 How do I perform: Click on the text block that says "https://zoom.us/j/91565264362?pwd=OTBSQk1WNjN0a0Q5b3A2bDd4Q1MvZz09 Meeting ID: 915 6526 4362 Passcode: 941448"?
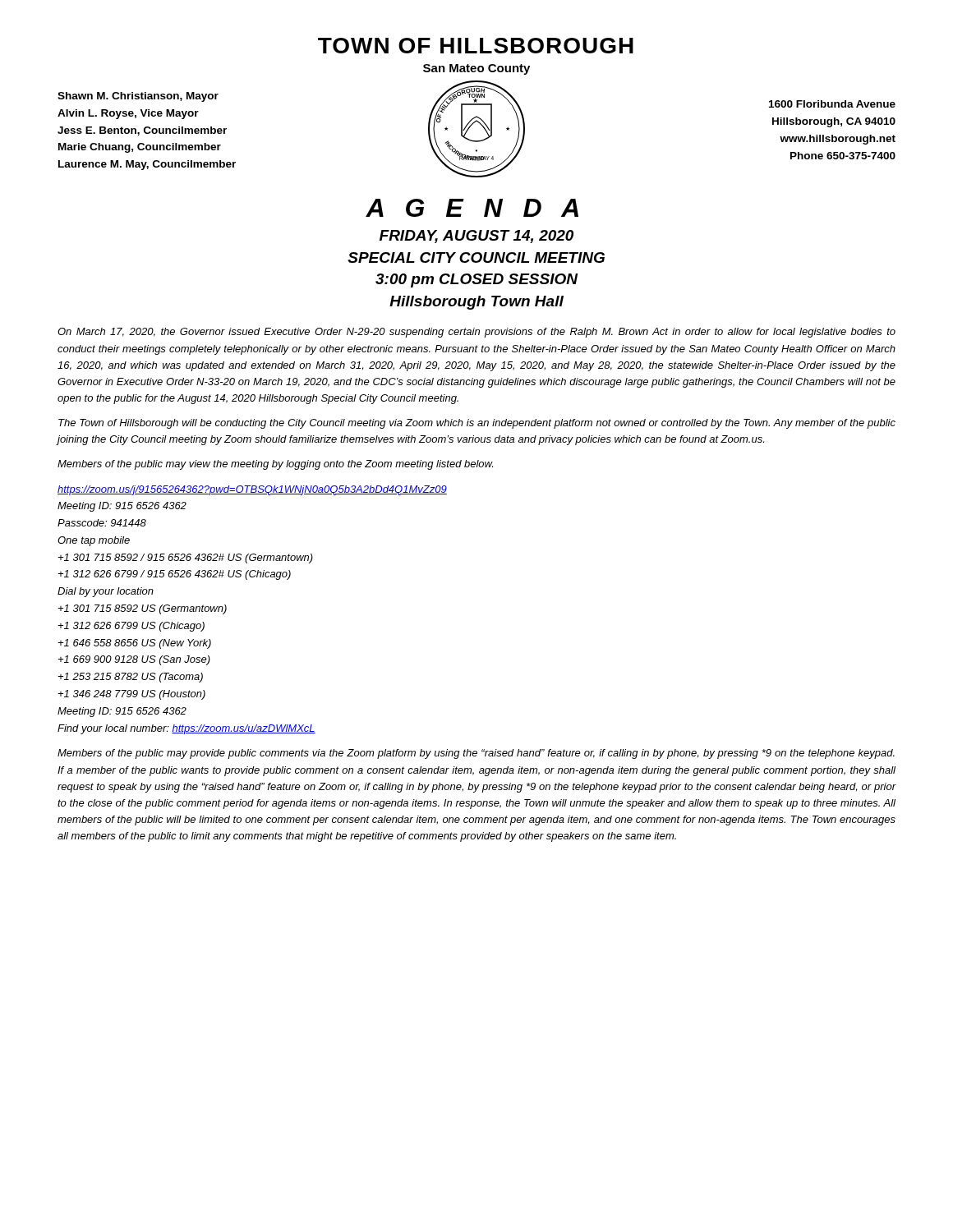[x=252, y=490]
